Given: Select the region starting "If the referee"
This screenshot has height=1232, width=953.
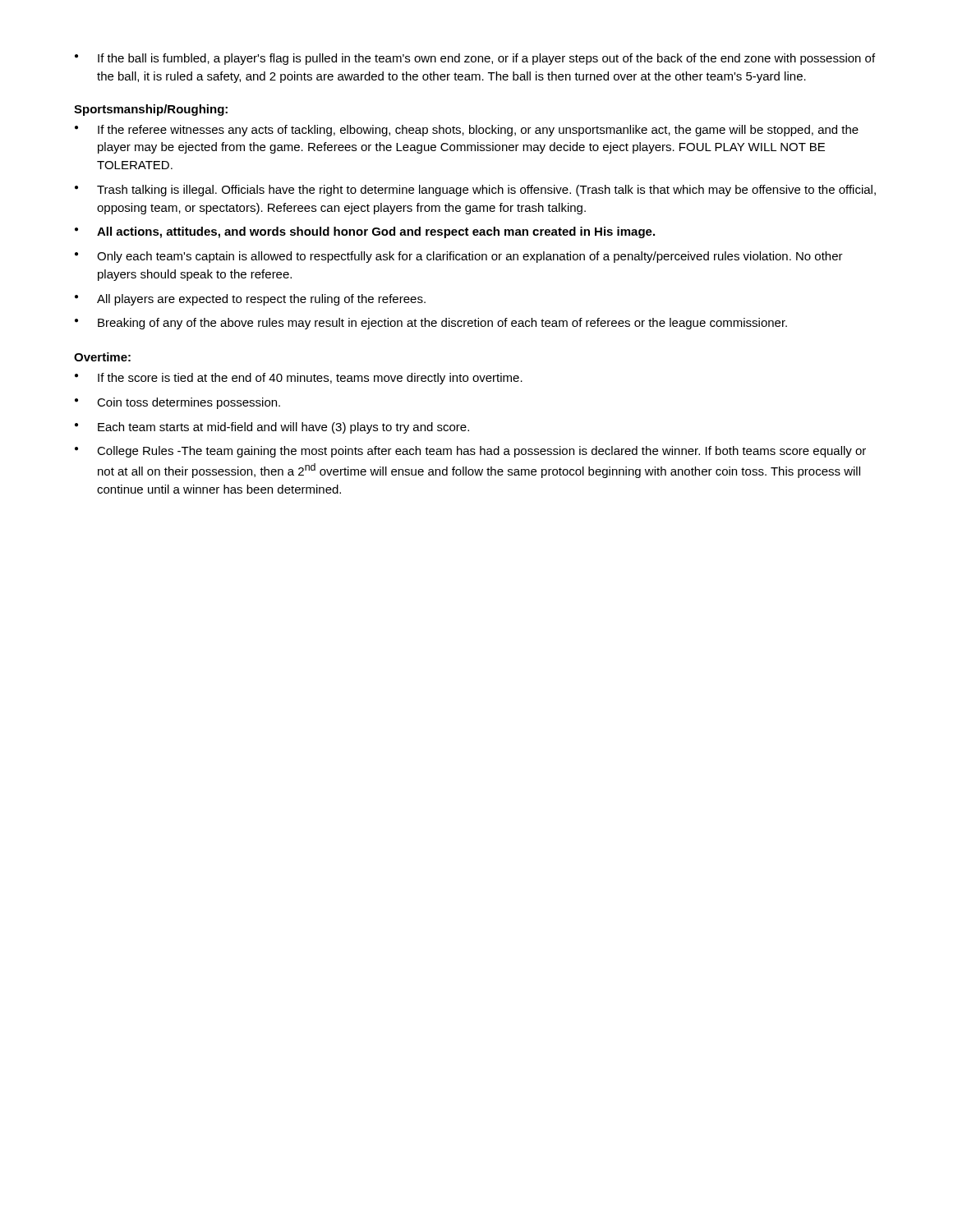Looking at the screenshot, I should click(x=476, y=147).
